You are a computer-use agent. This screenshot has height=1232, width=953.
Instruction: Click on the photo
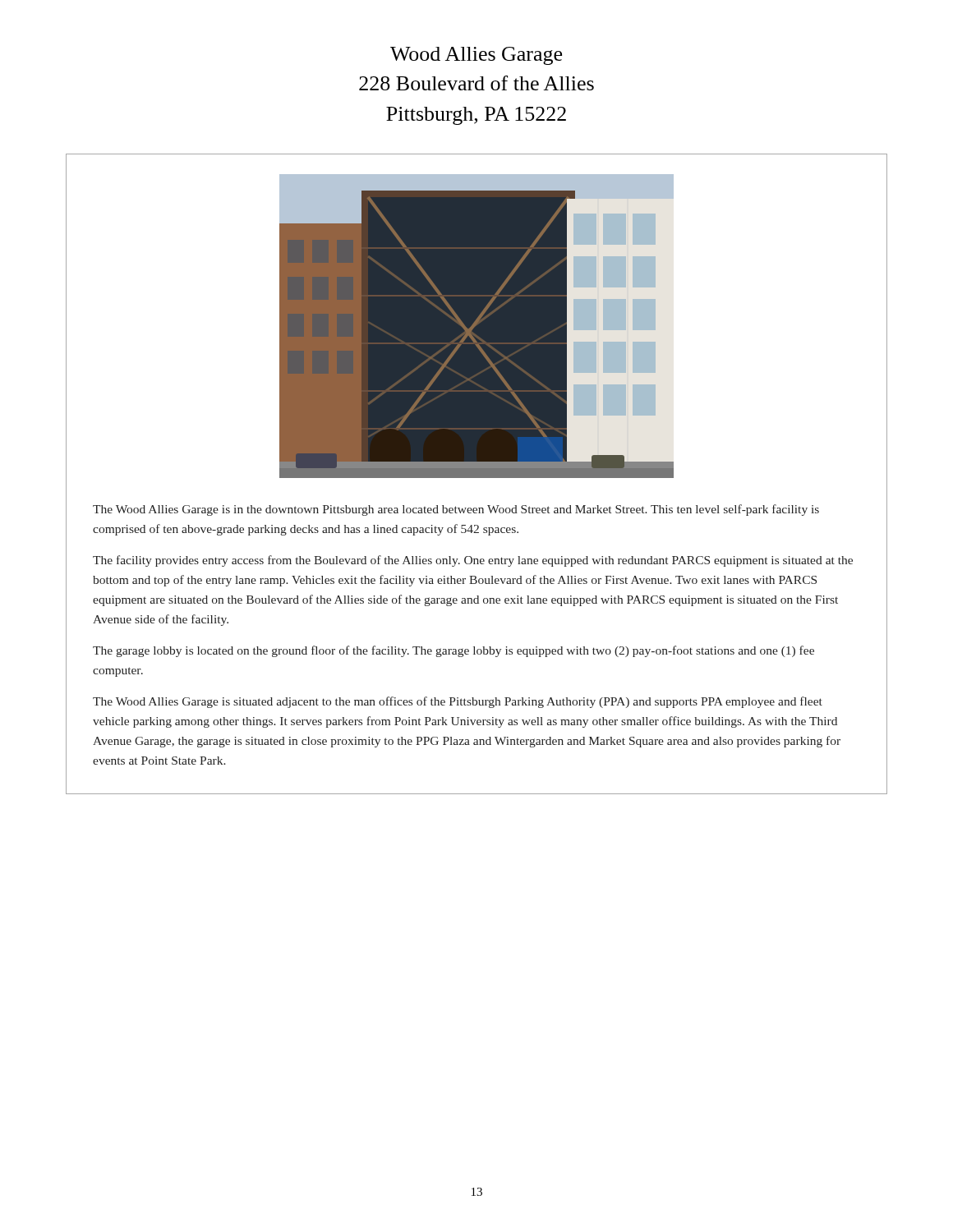point(476,328)
